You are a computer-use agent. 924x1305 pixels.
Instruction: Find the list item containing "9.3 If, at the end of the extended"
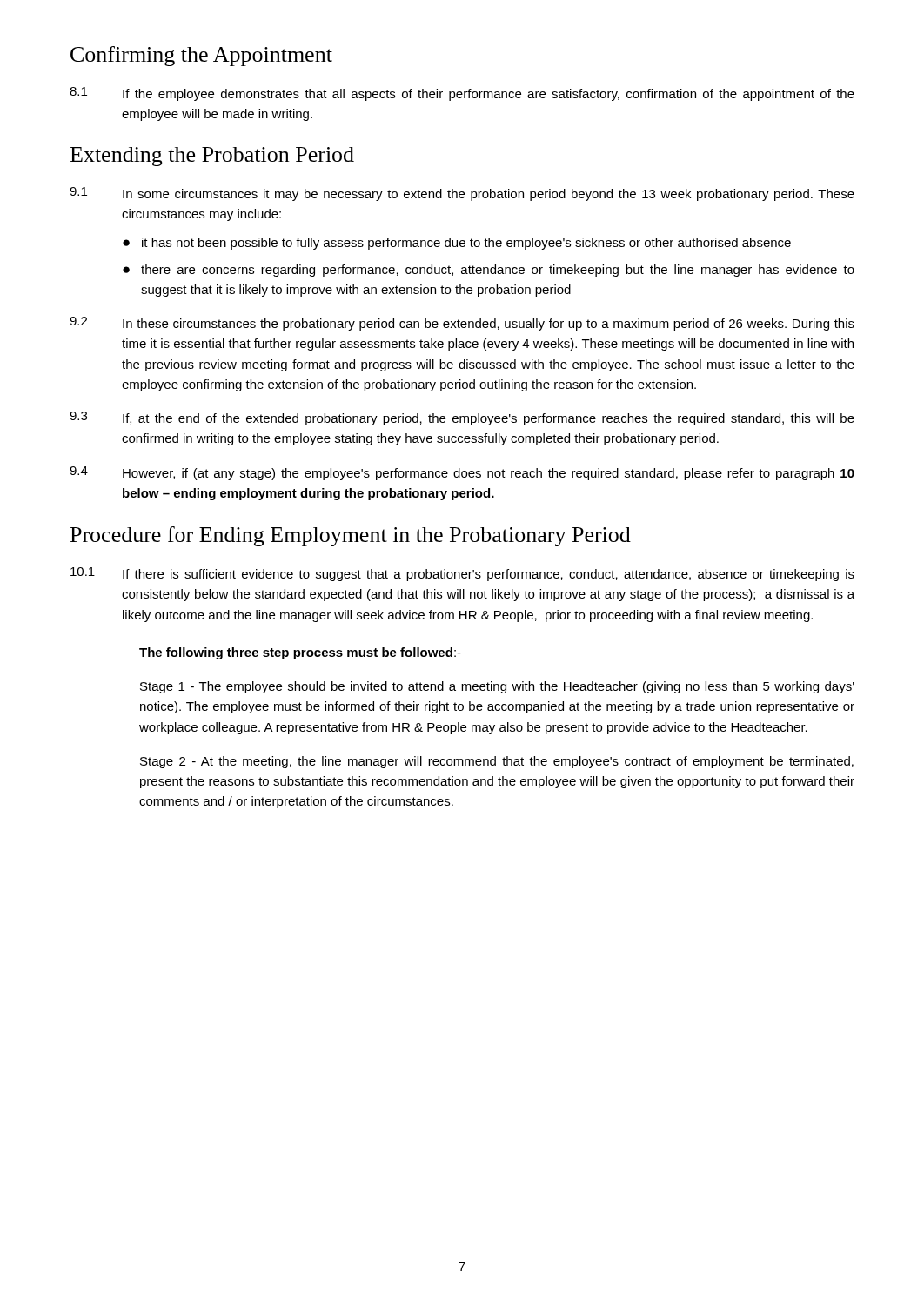[x=462, y=428]
